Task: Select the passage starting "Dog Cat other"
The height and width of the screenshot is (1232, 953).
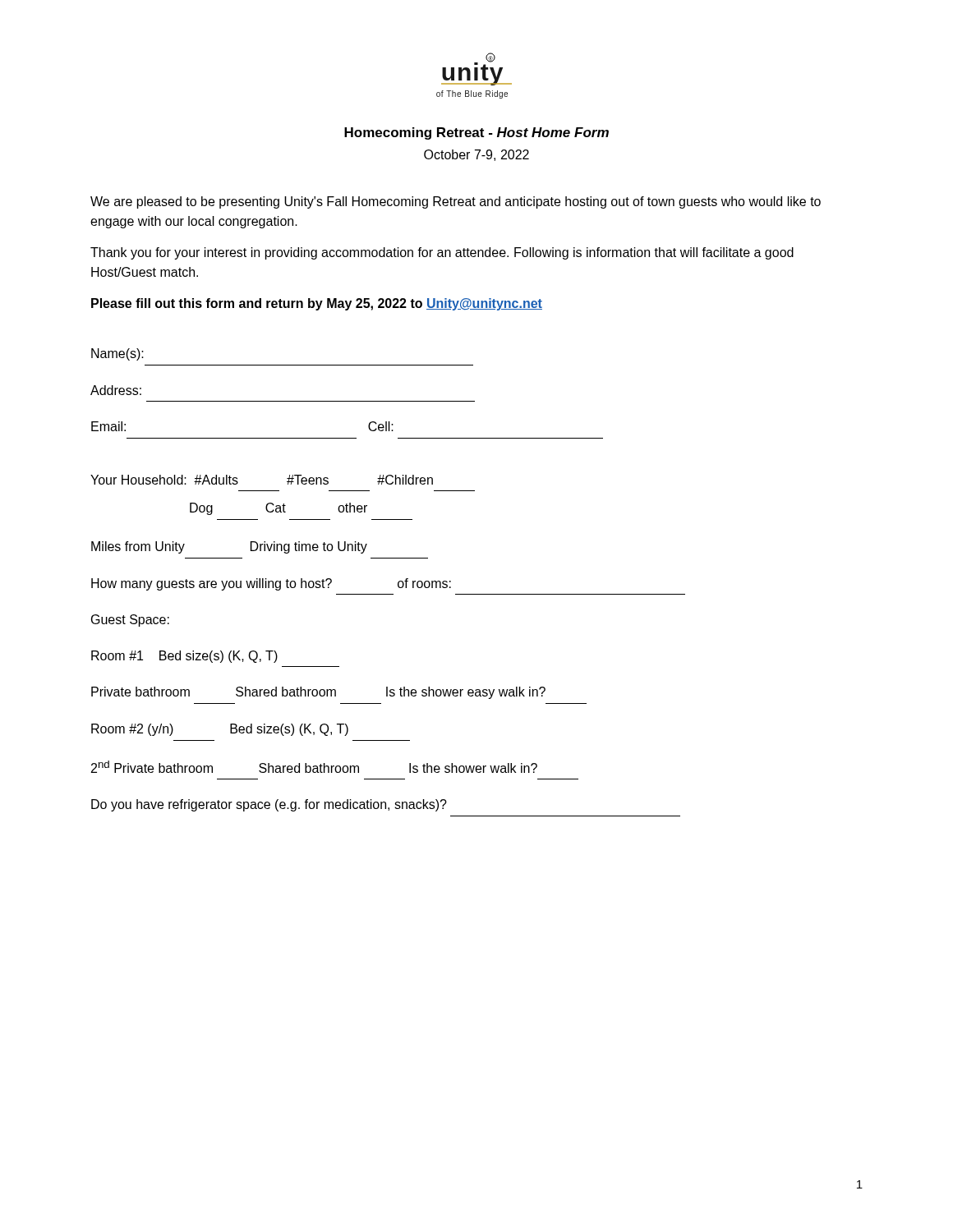Action: [x=301, y=509]
